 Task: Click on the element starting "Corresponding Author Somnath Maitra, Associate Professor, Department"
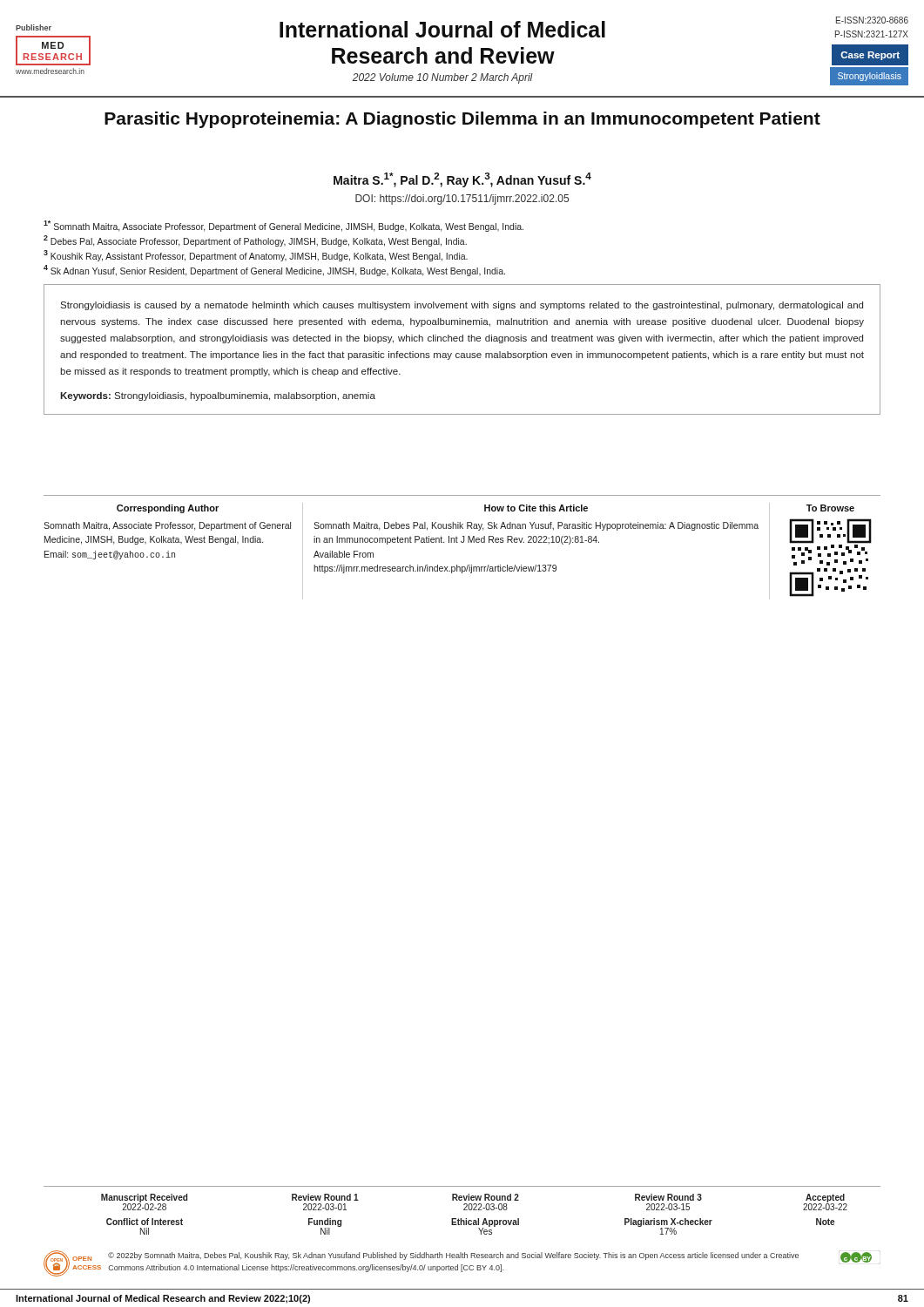point(168,532)
